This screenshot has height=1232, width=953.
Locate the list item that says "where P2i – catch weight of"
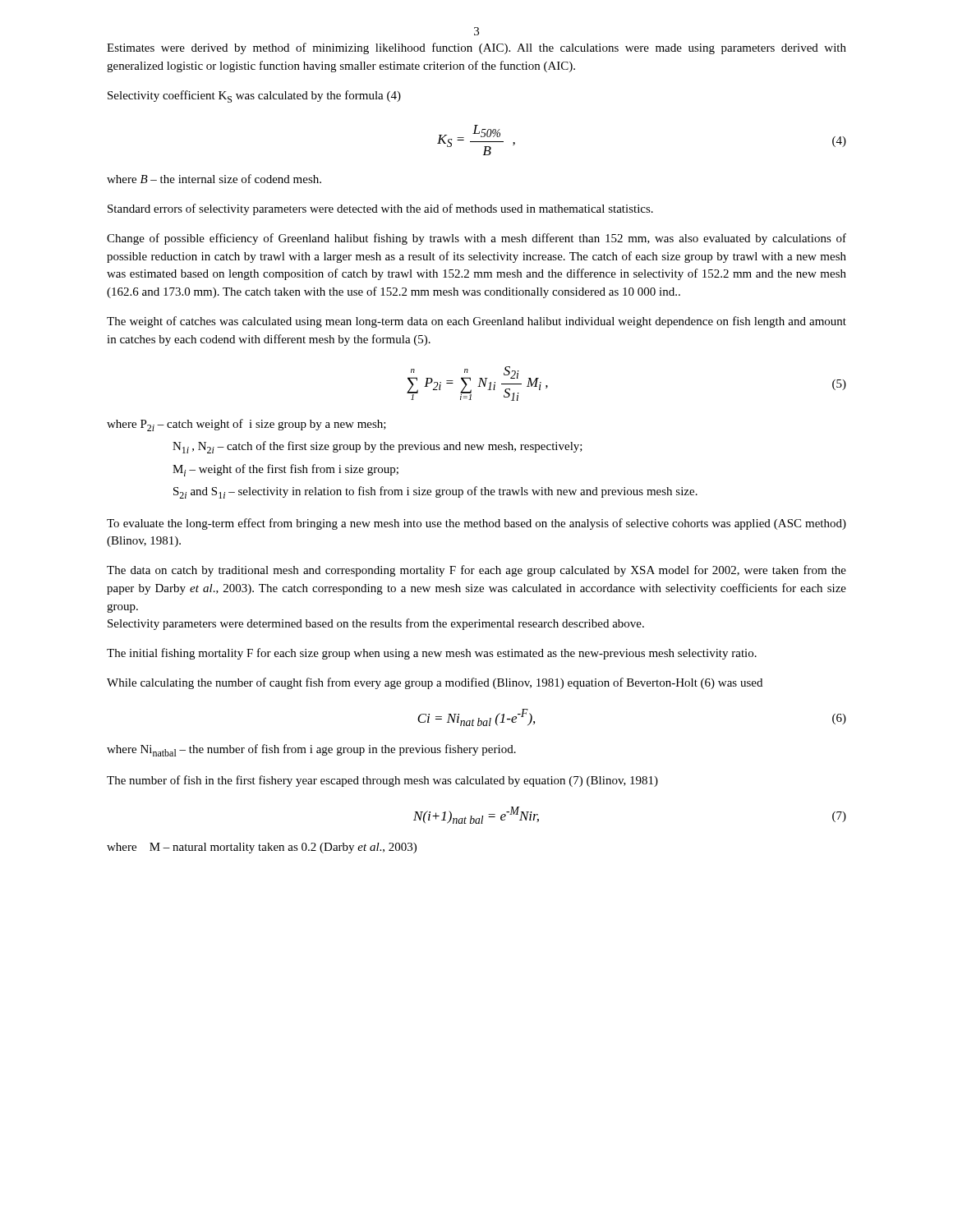(246, 425)
